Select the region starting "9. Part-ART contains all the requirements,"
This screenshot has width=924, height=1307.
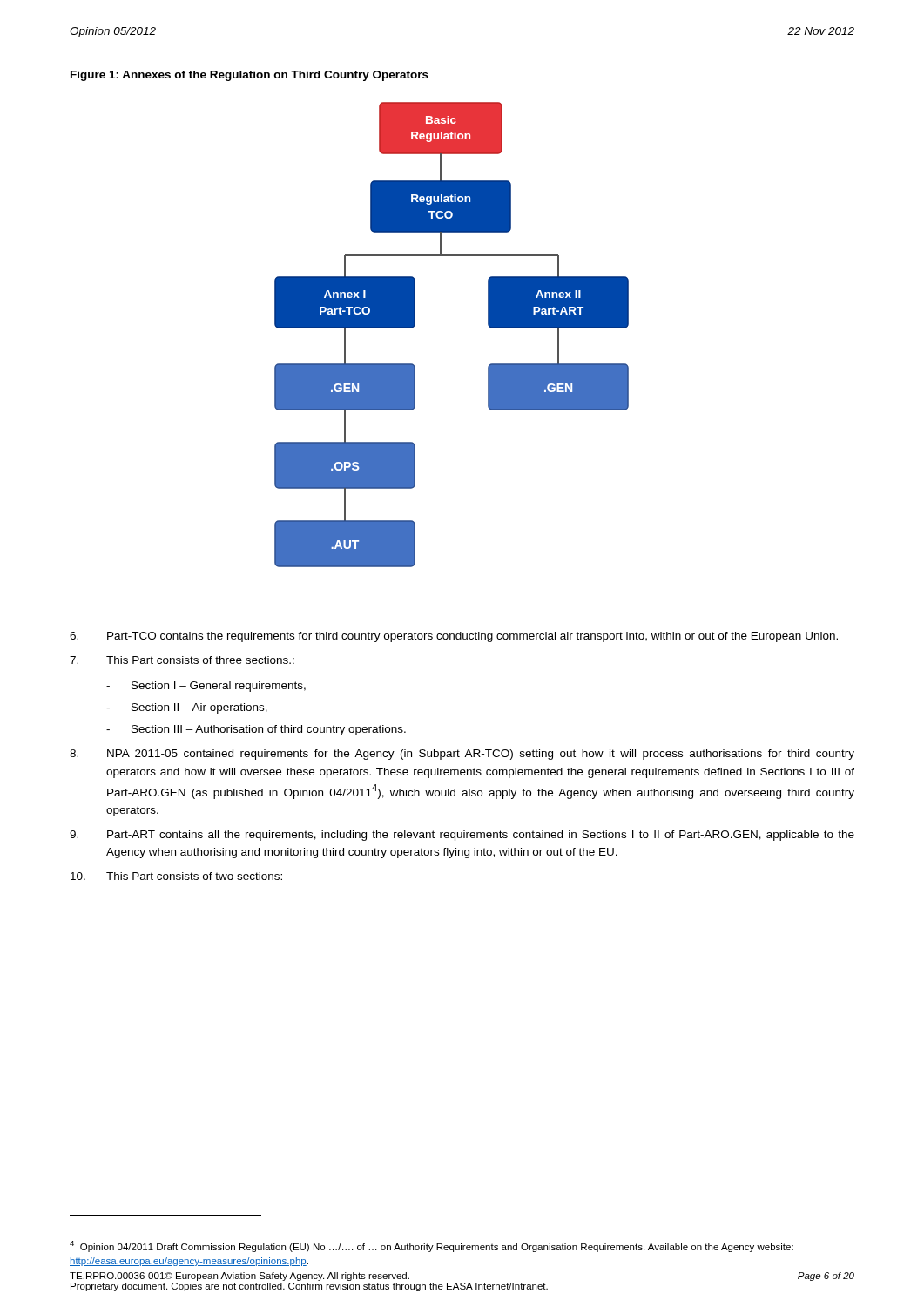tap(462, 843)
